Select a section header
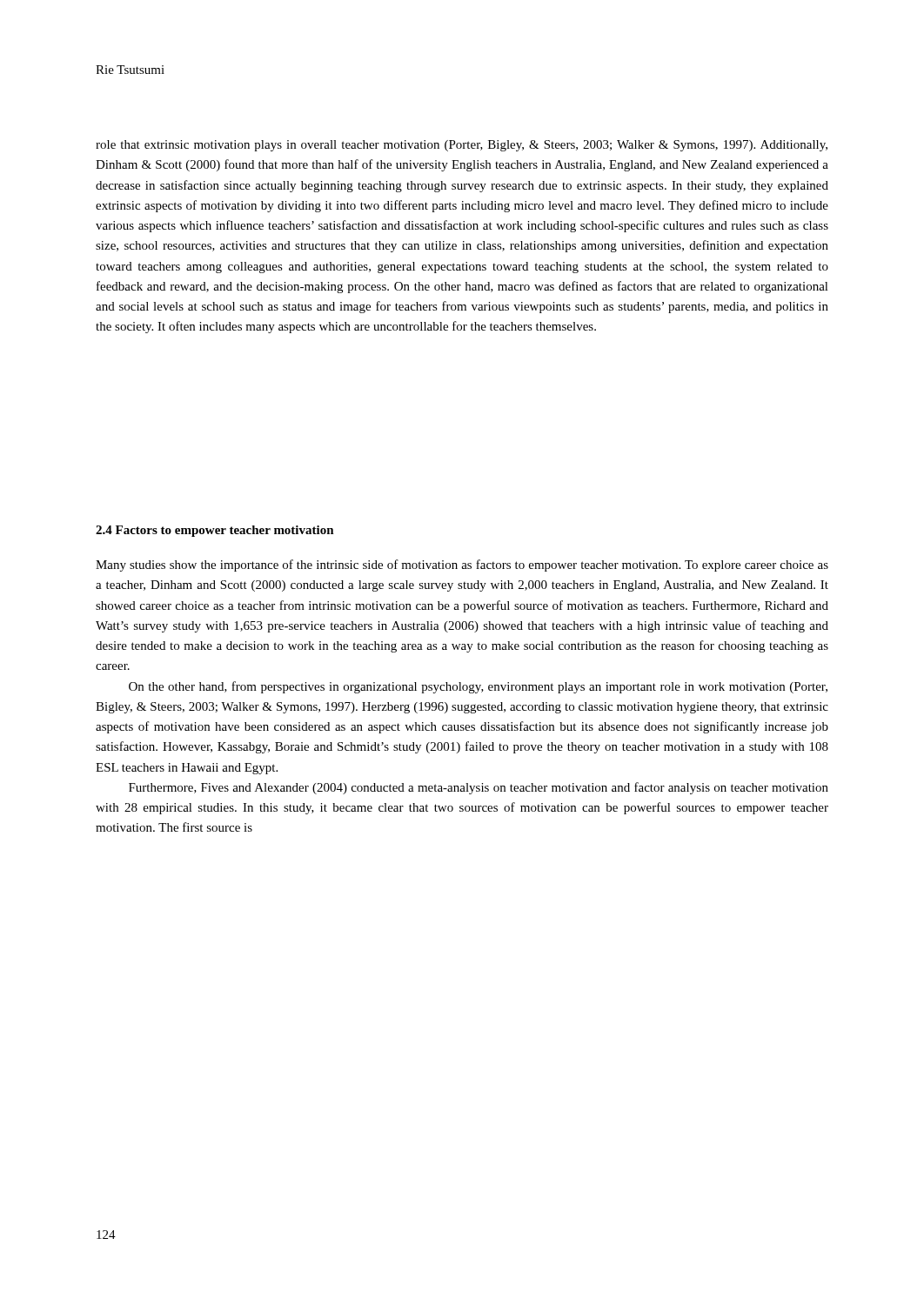 215,530
